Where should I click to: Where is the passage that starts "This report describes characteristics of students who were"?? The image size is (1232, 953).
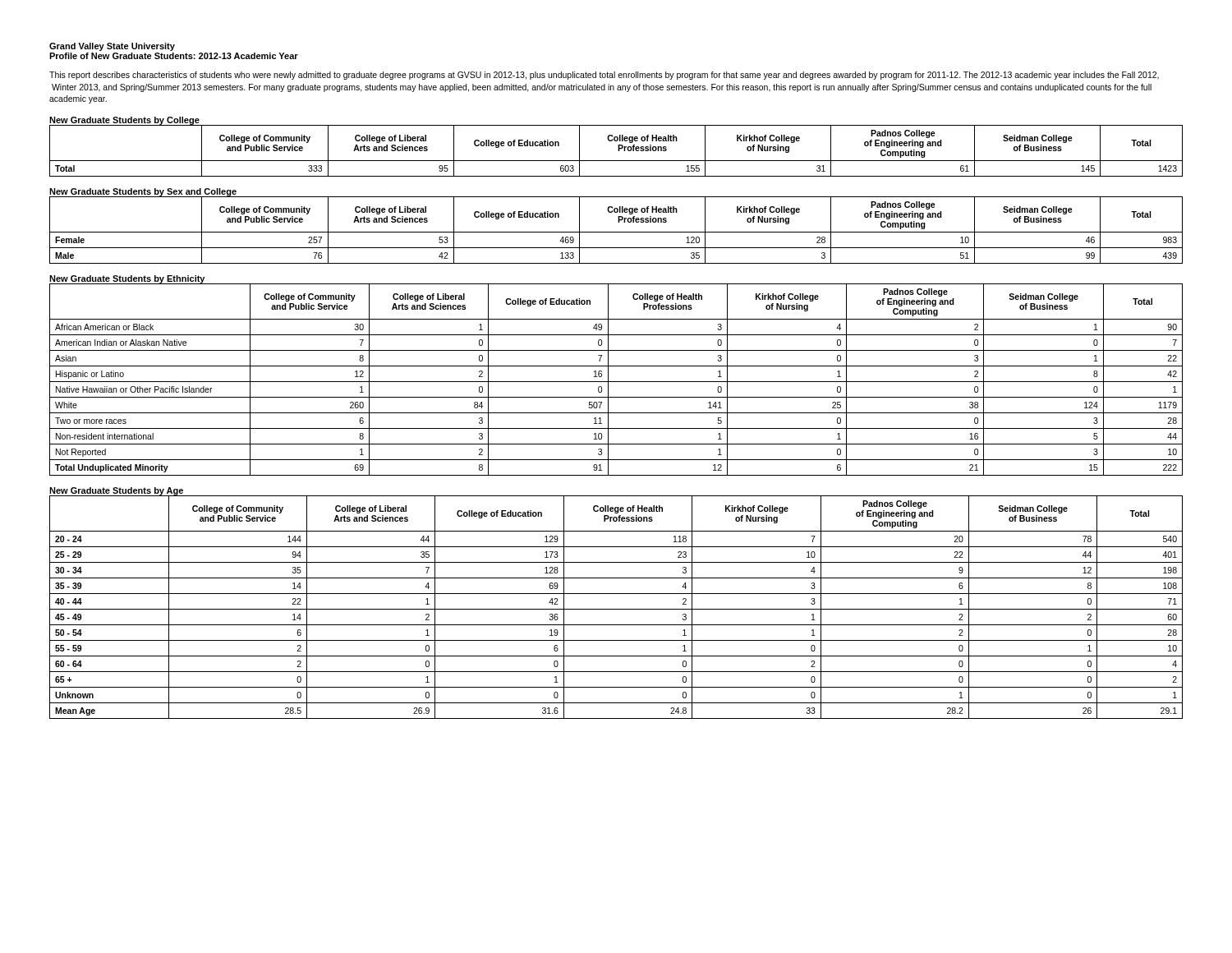[604, 87]
